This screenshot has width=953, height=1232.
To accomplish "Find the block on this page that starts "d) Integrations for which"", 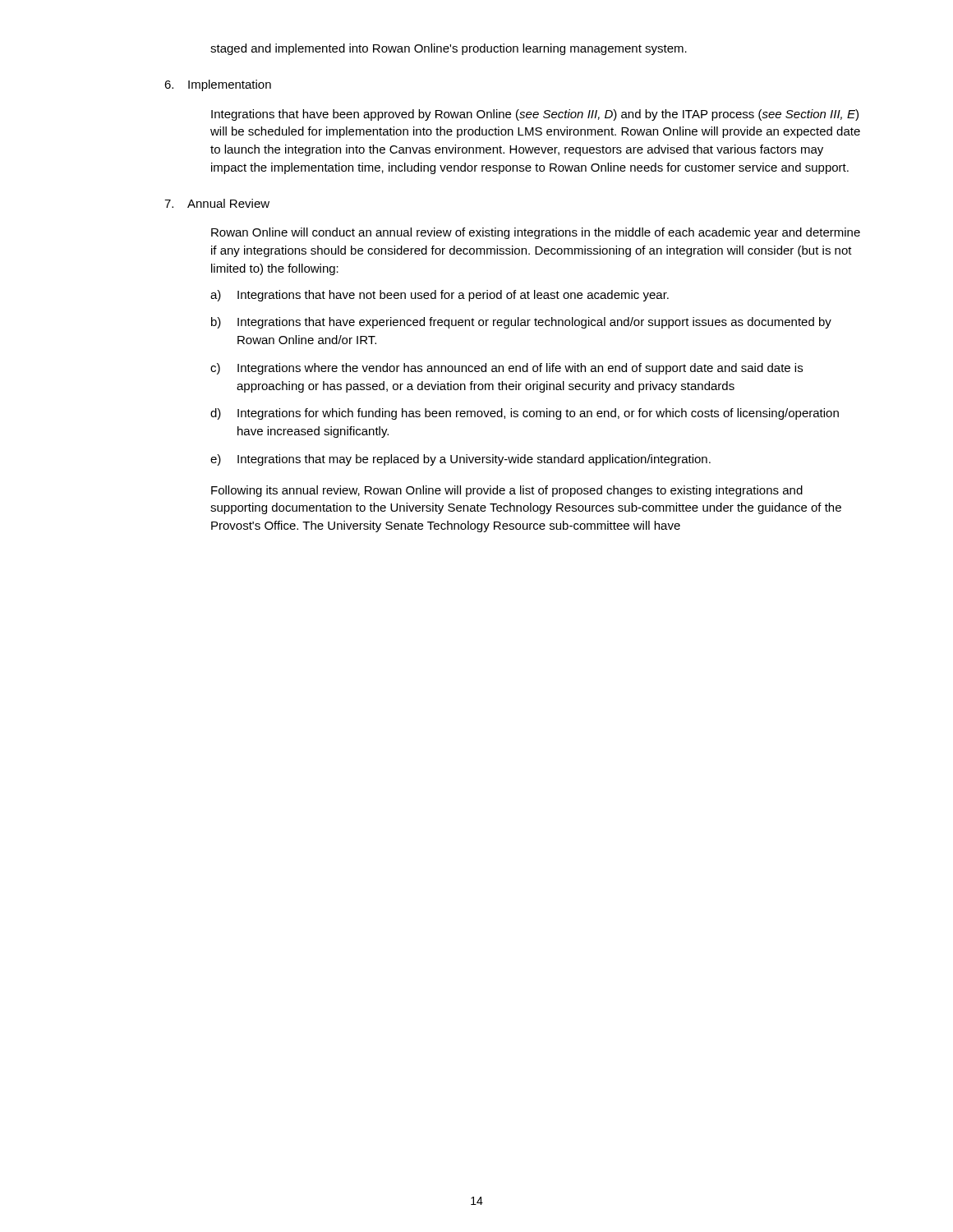I will 536,422.
